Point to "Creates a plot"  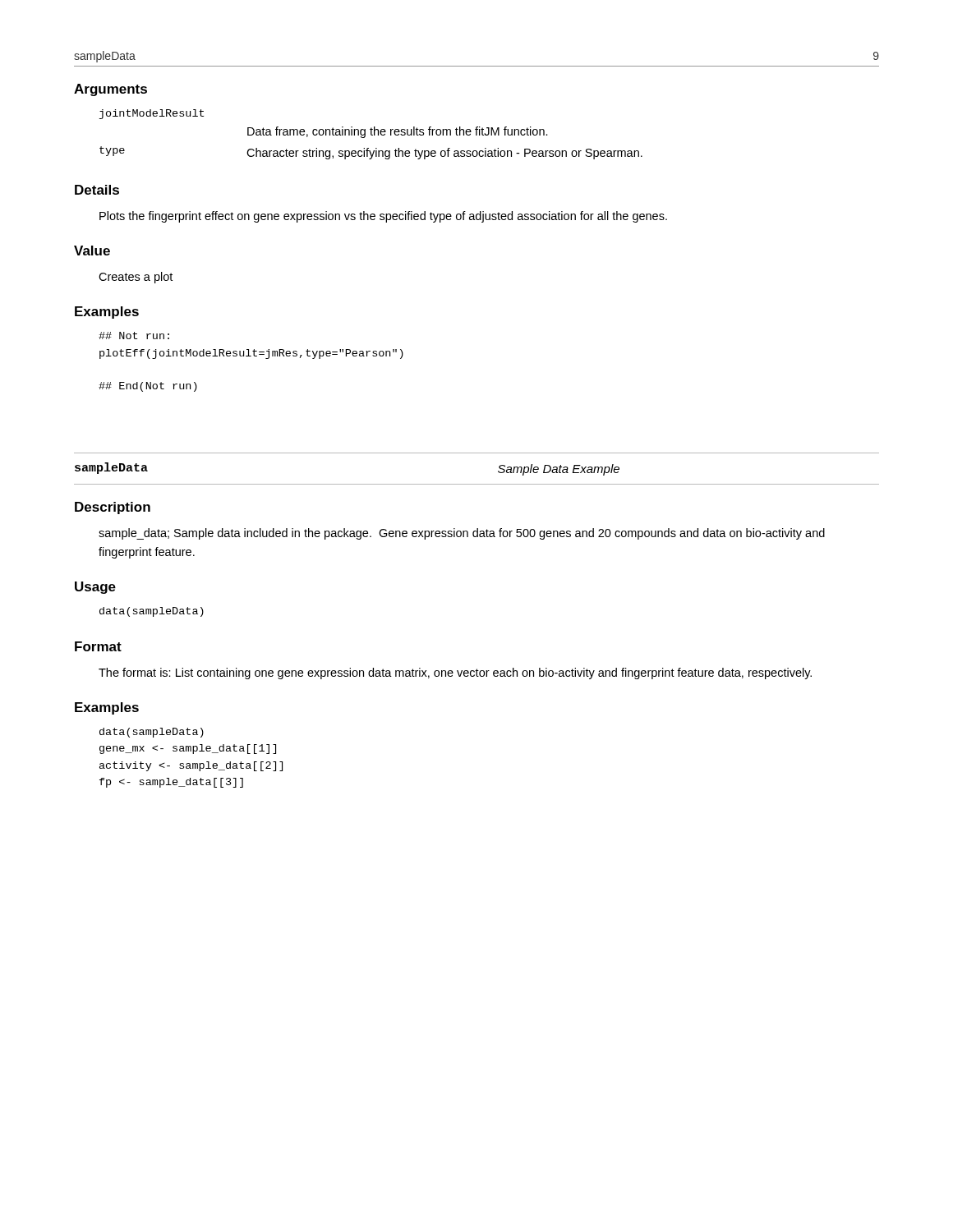(136, 277)
